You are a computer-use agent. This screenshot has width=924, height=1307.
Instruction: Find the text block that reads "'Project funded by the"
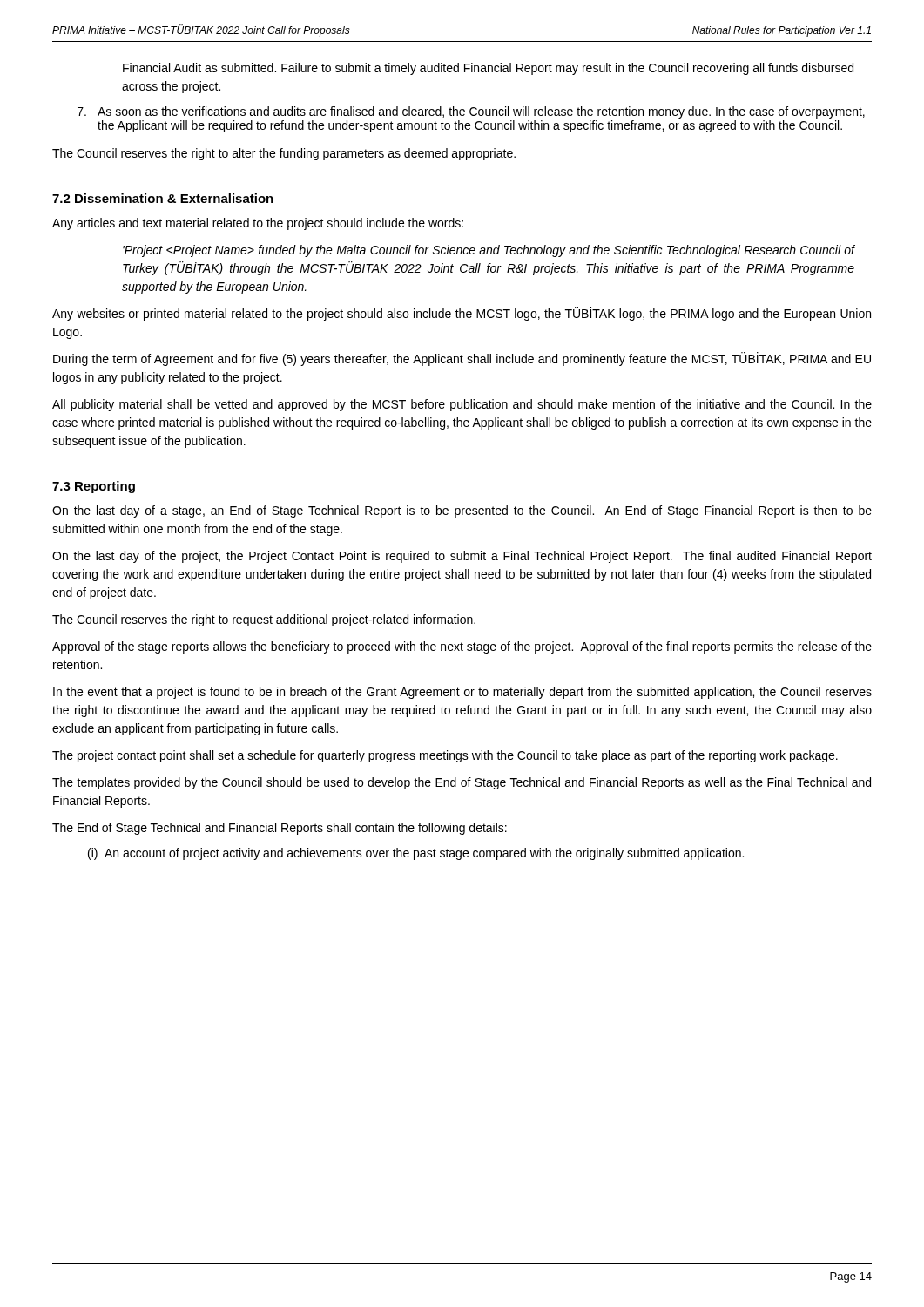pyautogui.click(x=488, y=269)
